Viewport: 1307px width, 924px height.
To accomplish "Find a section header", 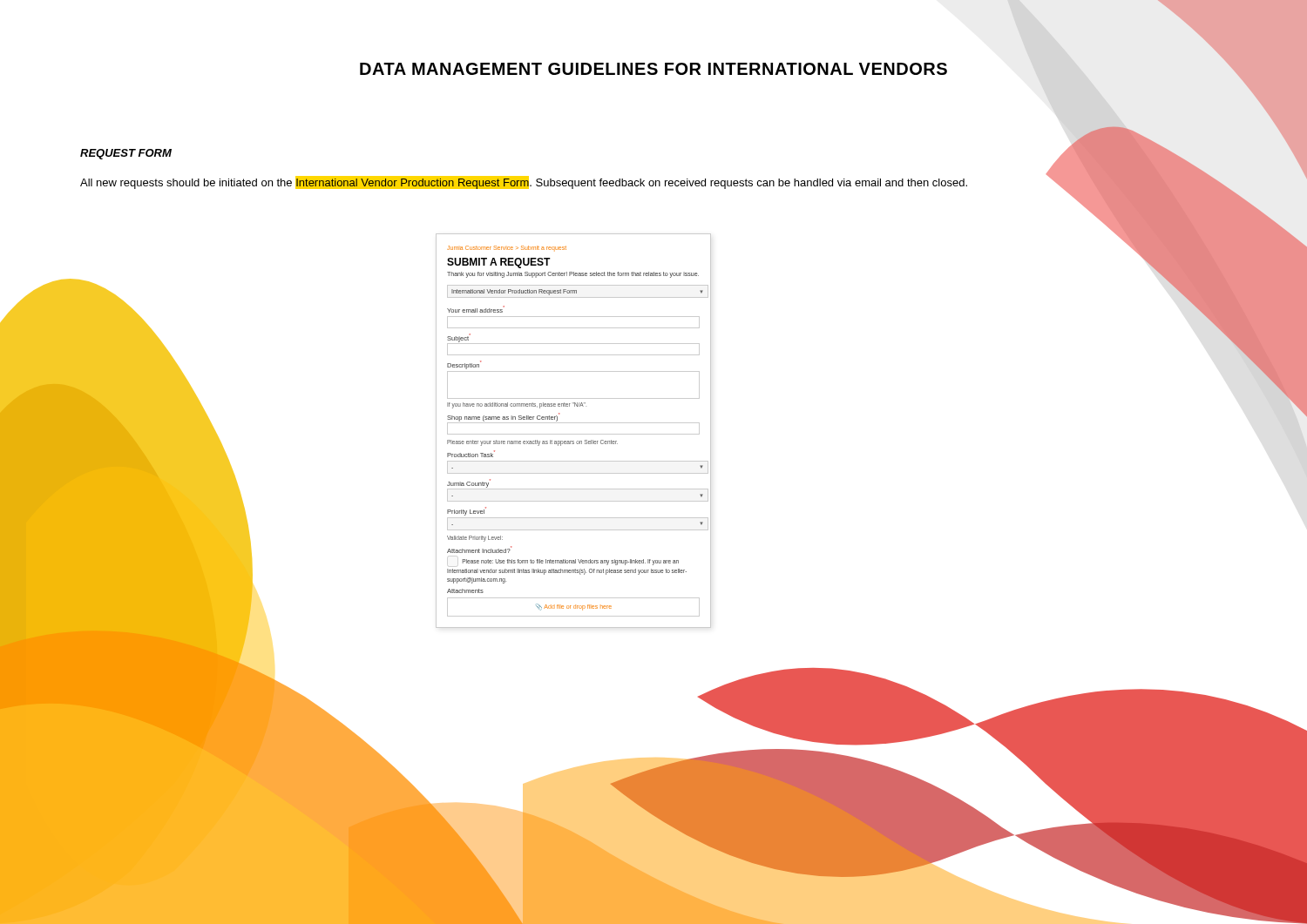I will pos(126,153).
